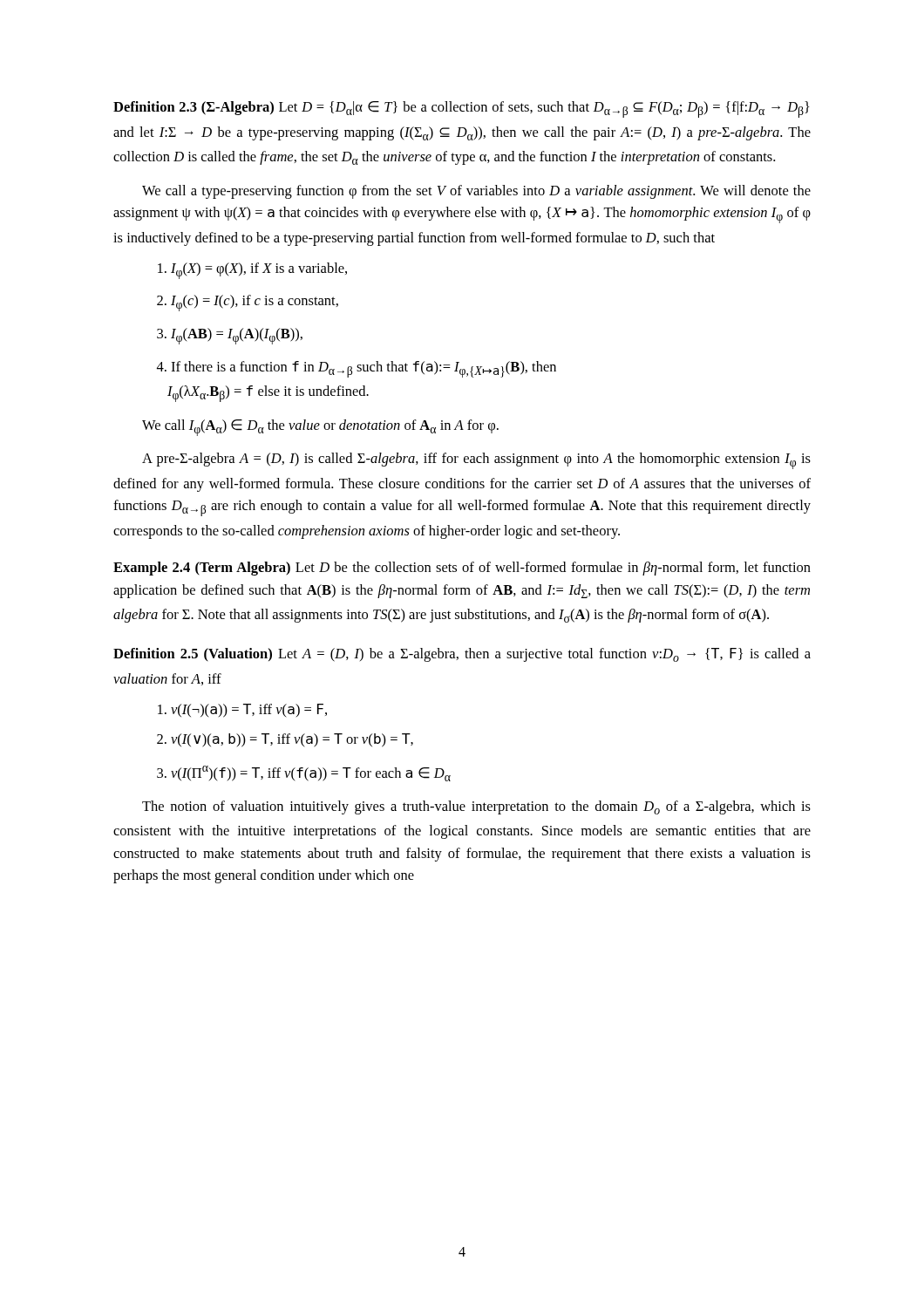Where is the passage that starts "3. v(I(Πα)(f)) = T, iff"?
Screen dimensions: 1308x924
click(x=303, y=772)
